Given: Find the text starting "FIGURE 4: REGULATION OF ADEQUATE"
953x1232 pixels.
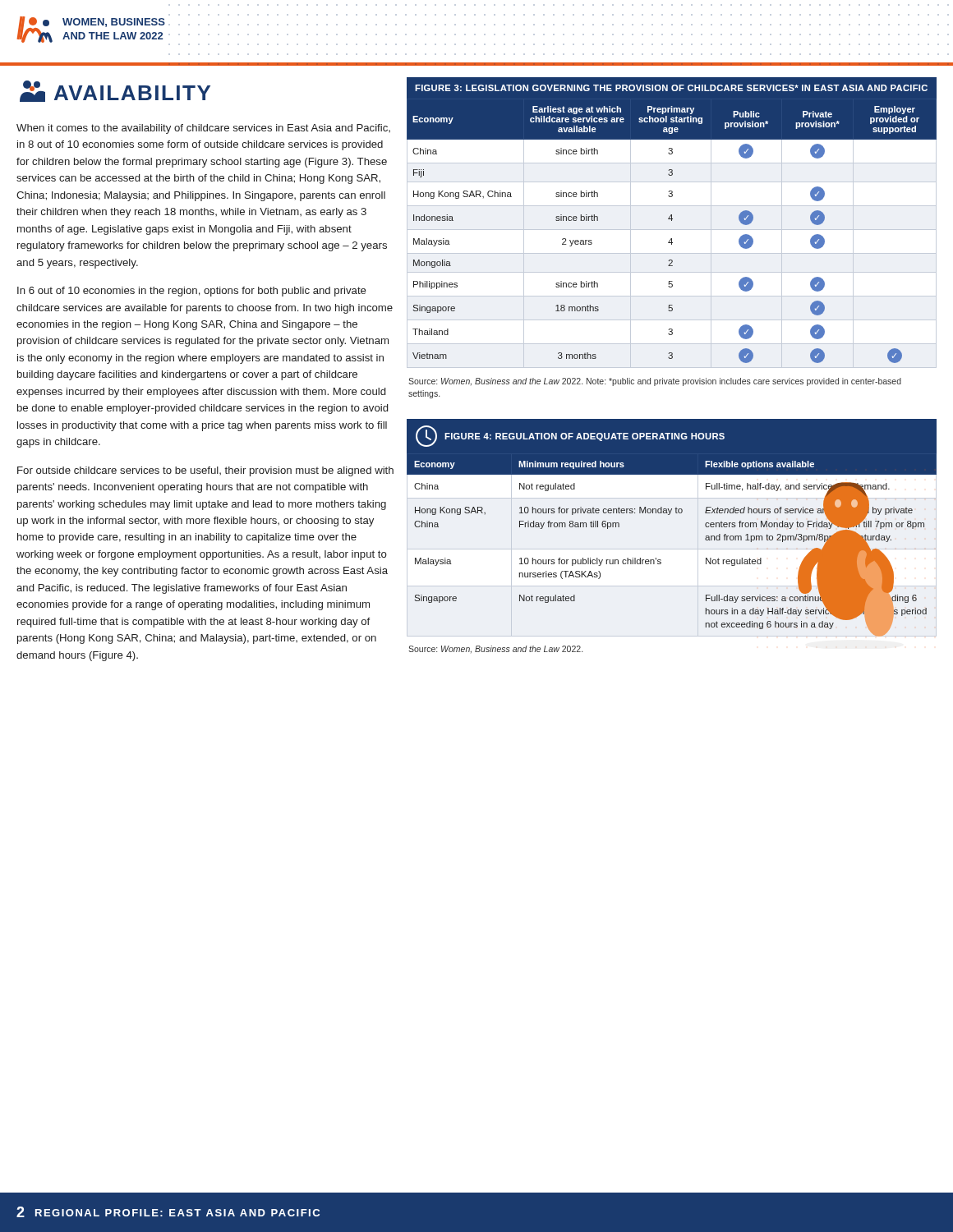Looking at the screenshot, I should [570, 436].
